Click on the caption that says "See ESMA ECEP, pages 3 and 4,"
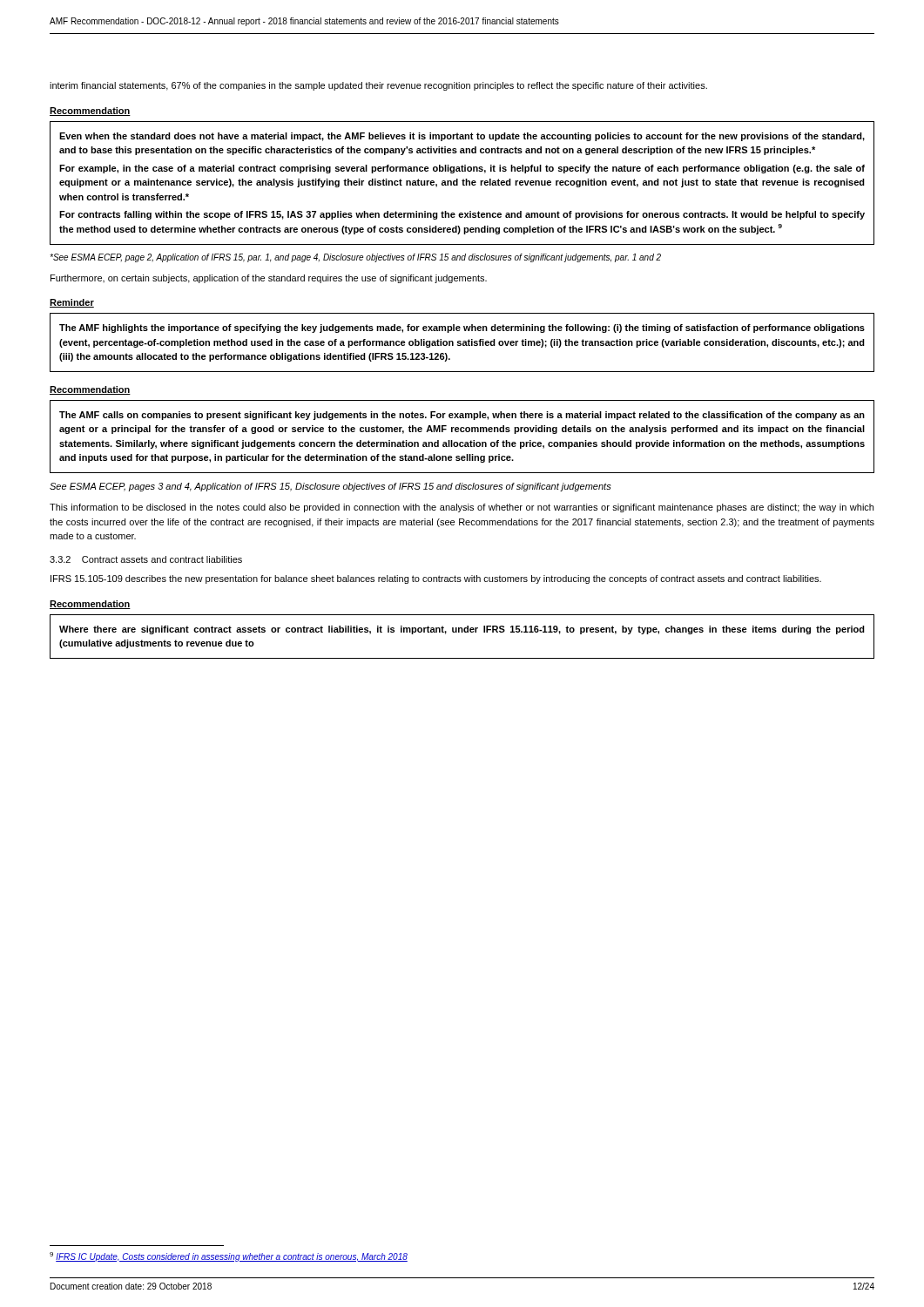This screenshot has height=1307, width=924. (x=330, y=486)
